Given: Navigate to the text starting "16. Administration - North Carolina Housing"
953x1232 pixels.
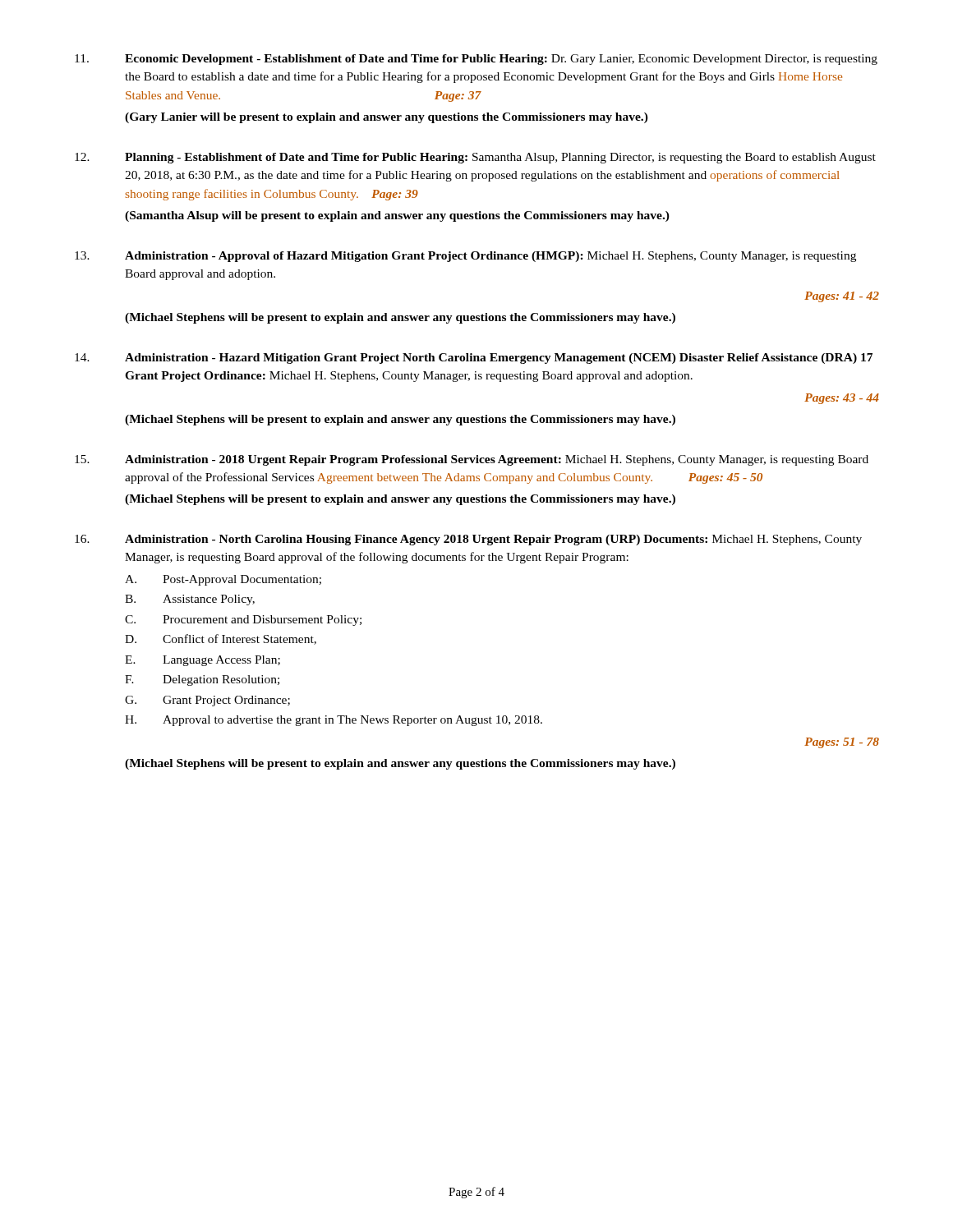Looking at the screenshot, I should coord(468,540).
